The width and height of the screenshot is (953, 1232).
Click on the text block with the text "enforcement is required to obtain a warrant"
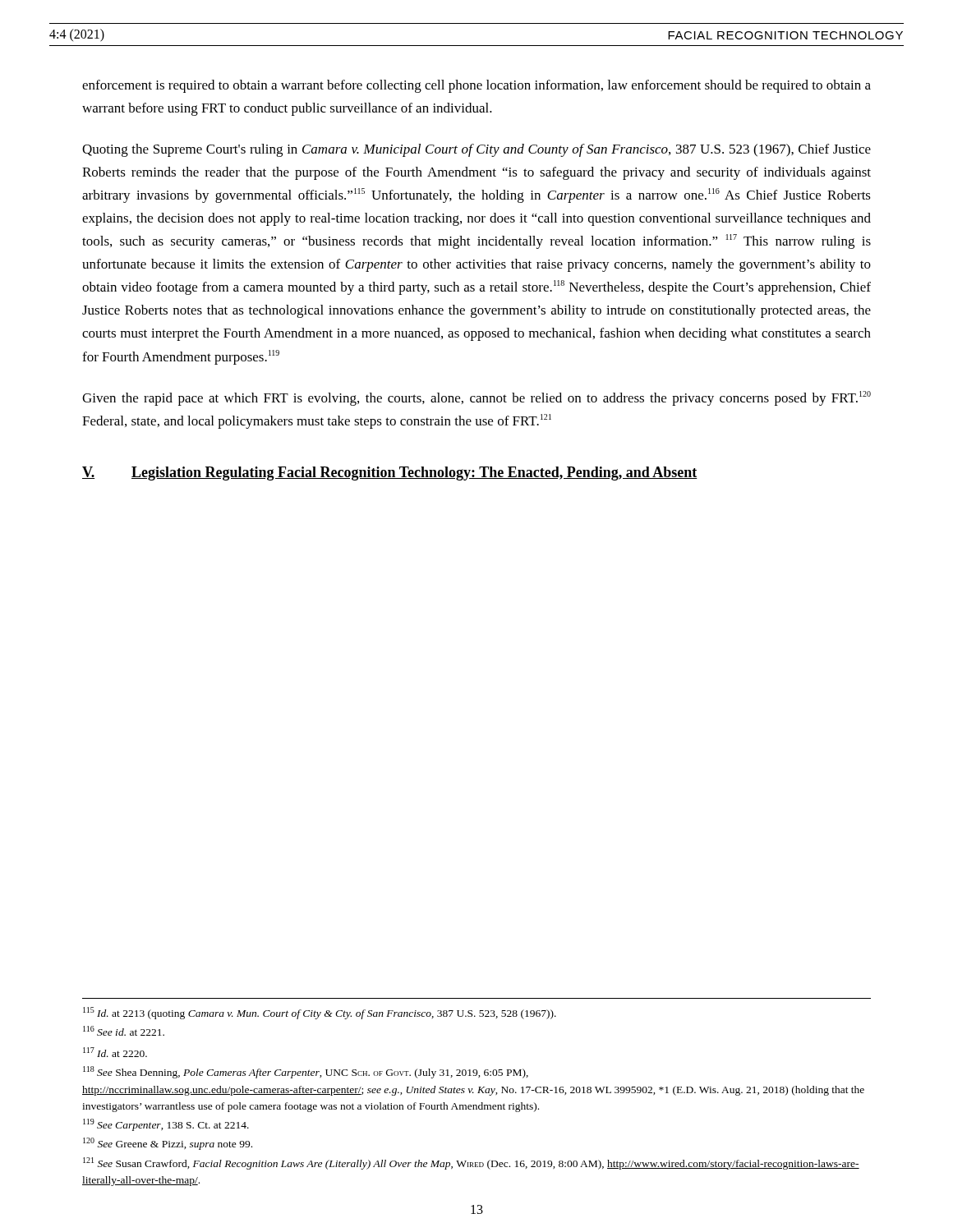pyautogui.click(x=476, y=97)
